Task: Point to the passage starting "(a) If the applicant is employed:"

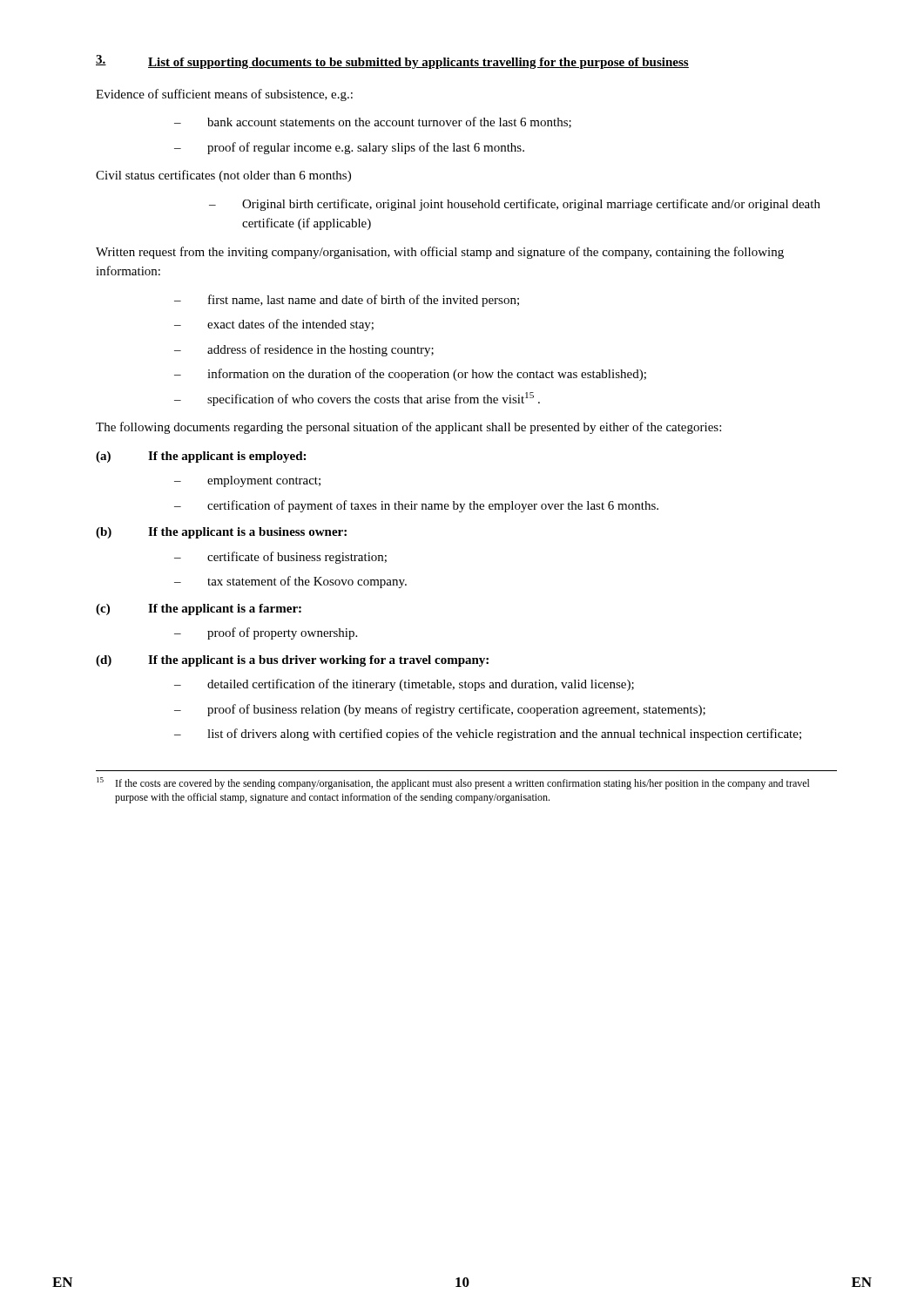Action: click(201, 455)
